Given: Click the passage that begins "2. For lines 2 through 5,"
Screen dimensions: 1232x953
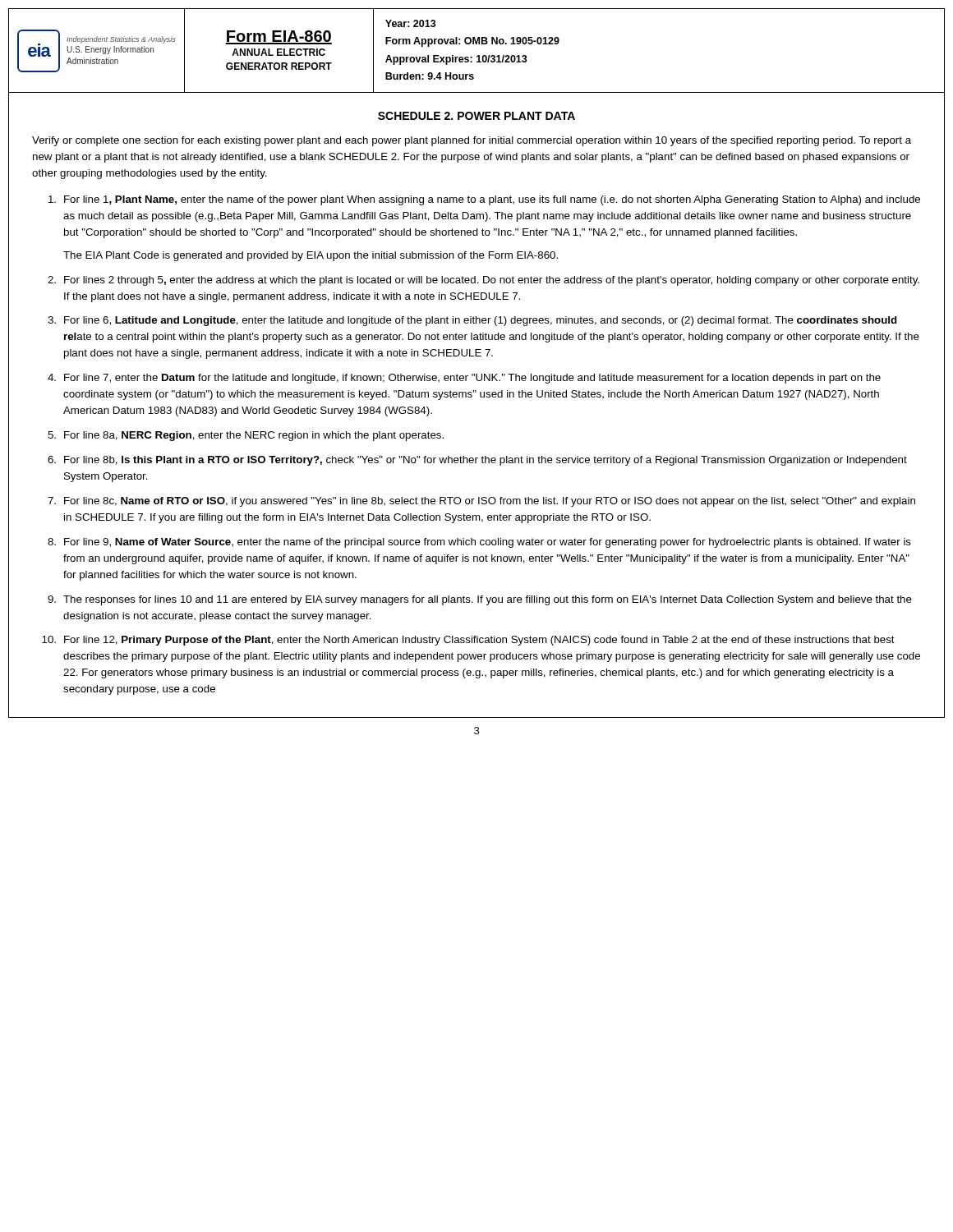Looking at the screenshot, I should tap(476, 288).
